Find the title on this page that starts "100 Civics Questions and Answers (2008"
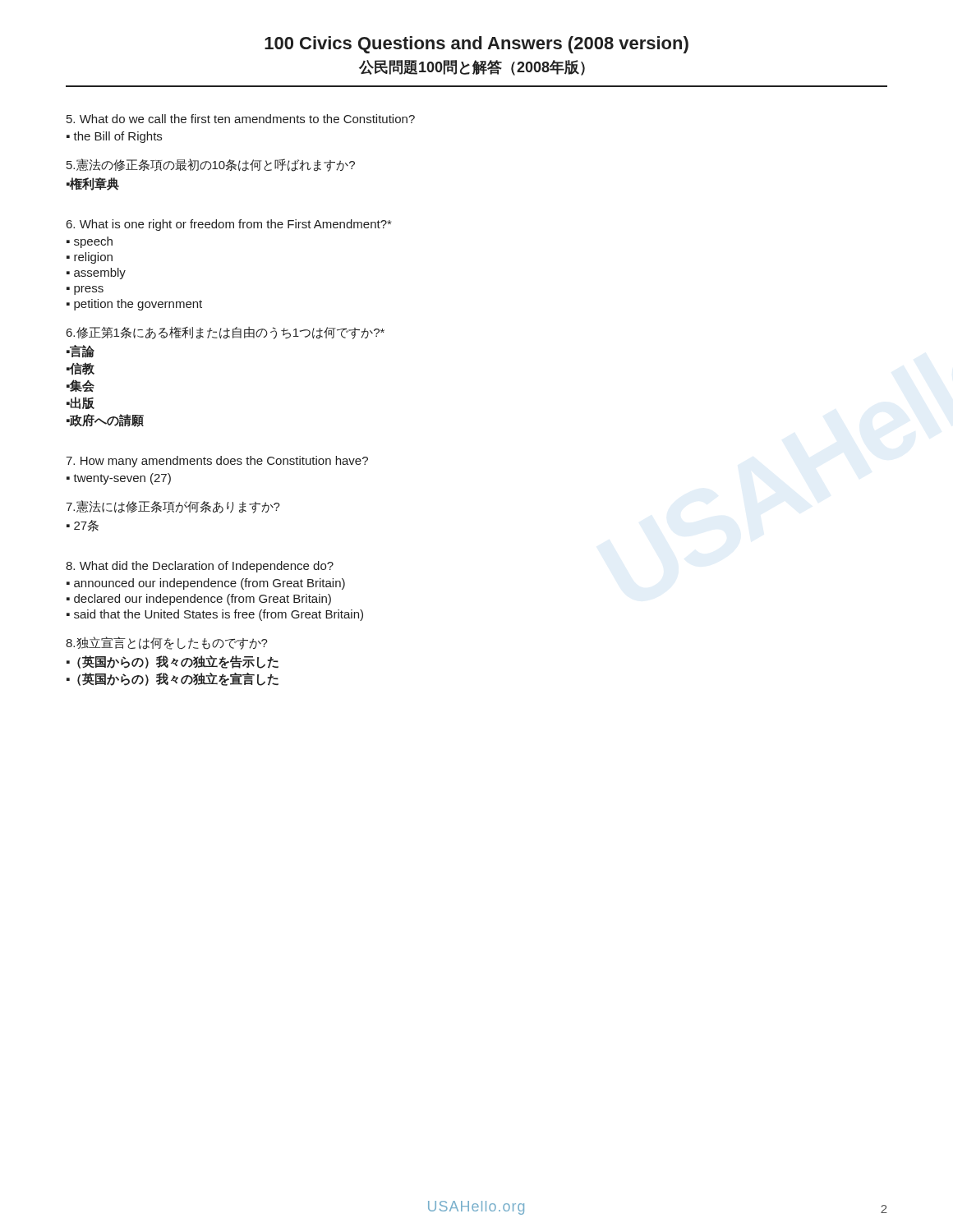The image size is (953, 1232). pyautogui.click(x=476, y=55)
